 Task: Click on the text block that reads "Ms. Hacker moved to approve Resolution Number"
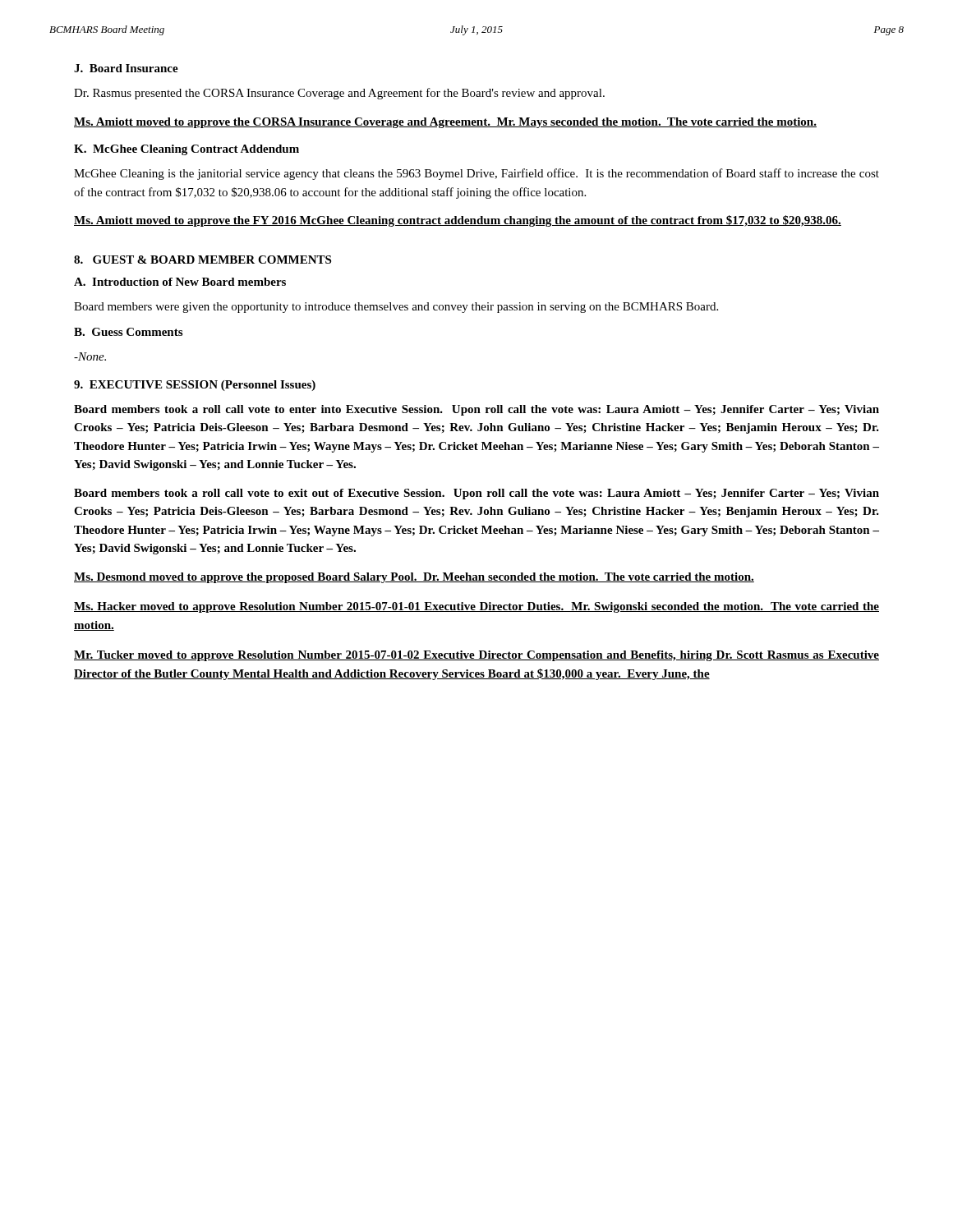[476, 615]
